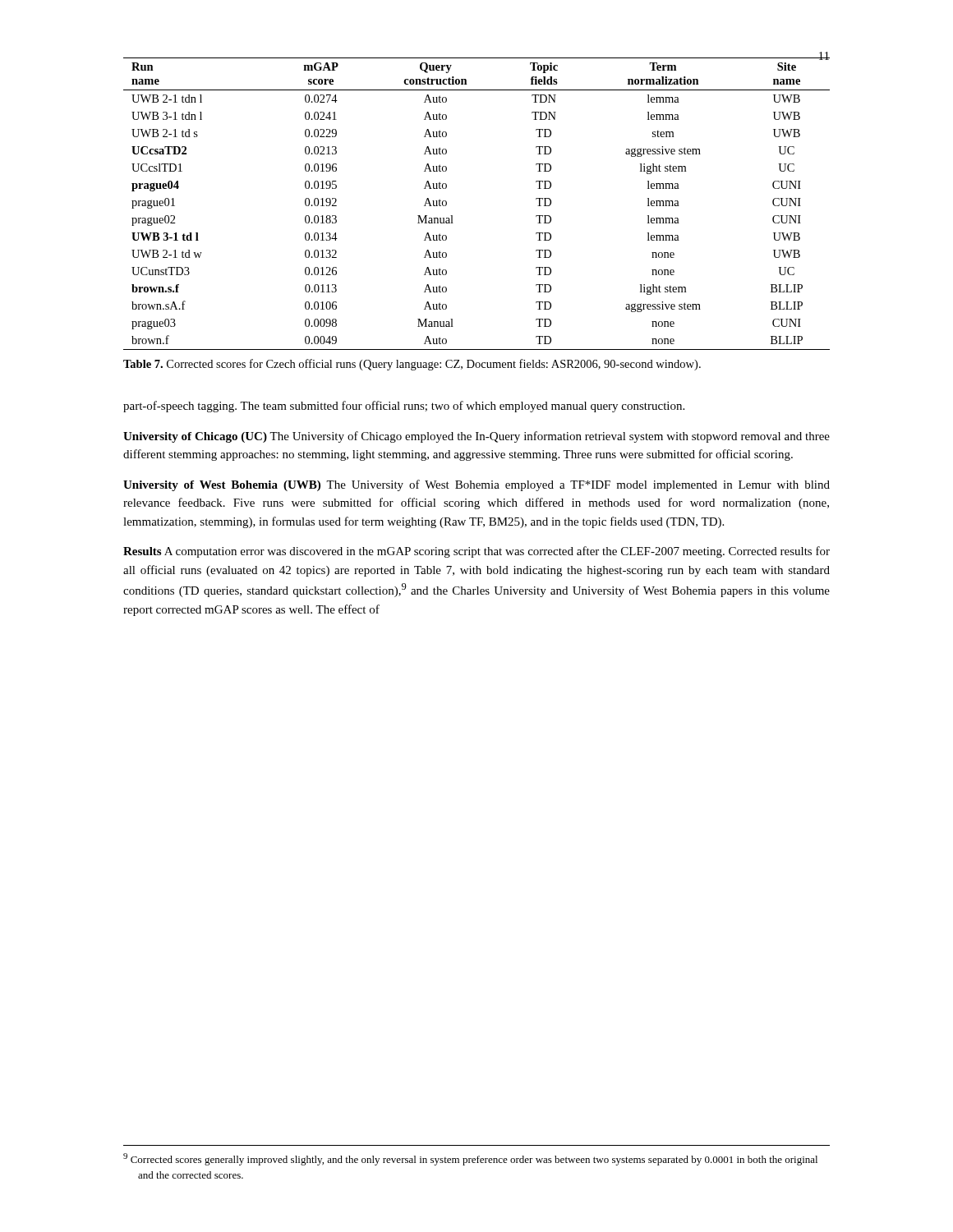Locate the passage starting "Results A computation error was"

[476, 580]
